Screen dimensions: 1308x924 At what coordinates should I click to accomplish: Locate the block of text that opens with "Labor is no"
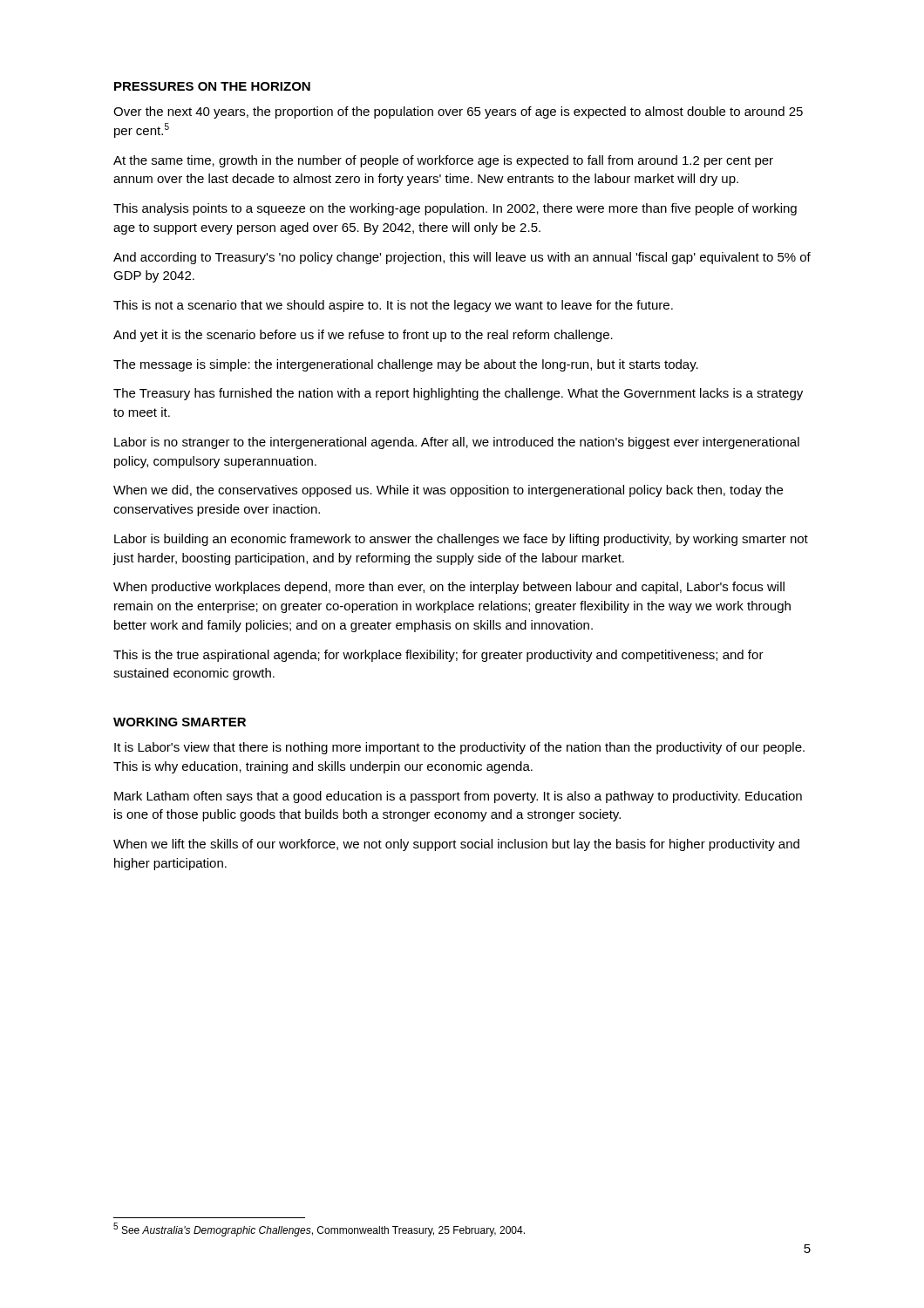click(x=457, y=451)
